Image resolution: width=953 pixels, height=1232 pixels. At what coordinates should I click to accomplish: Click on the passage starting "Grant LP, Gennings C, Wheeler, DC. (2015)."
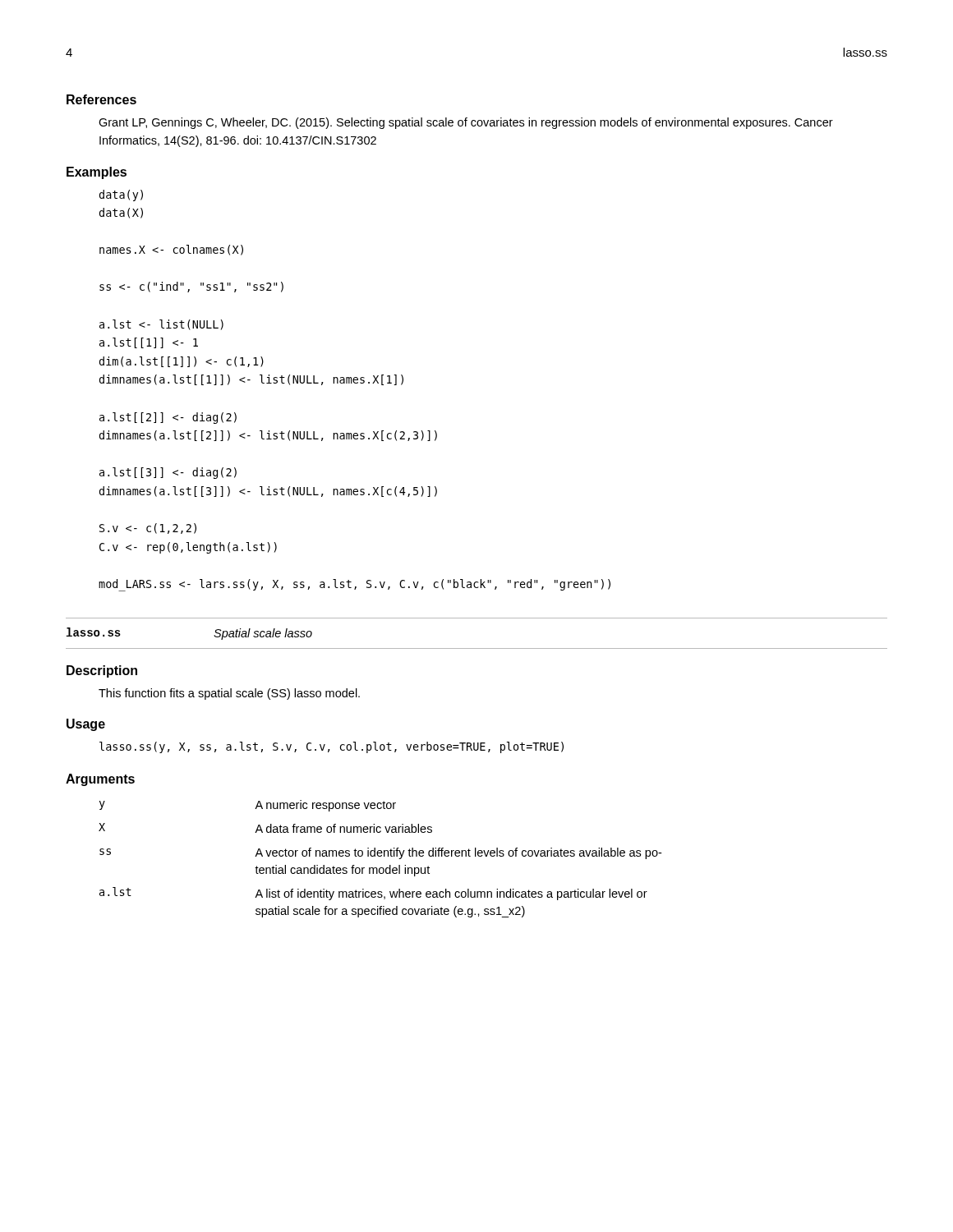pos(466,131)
